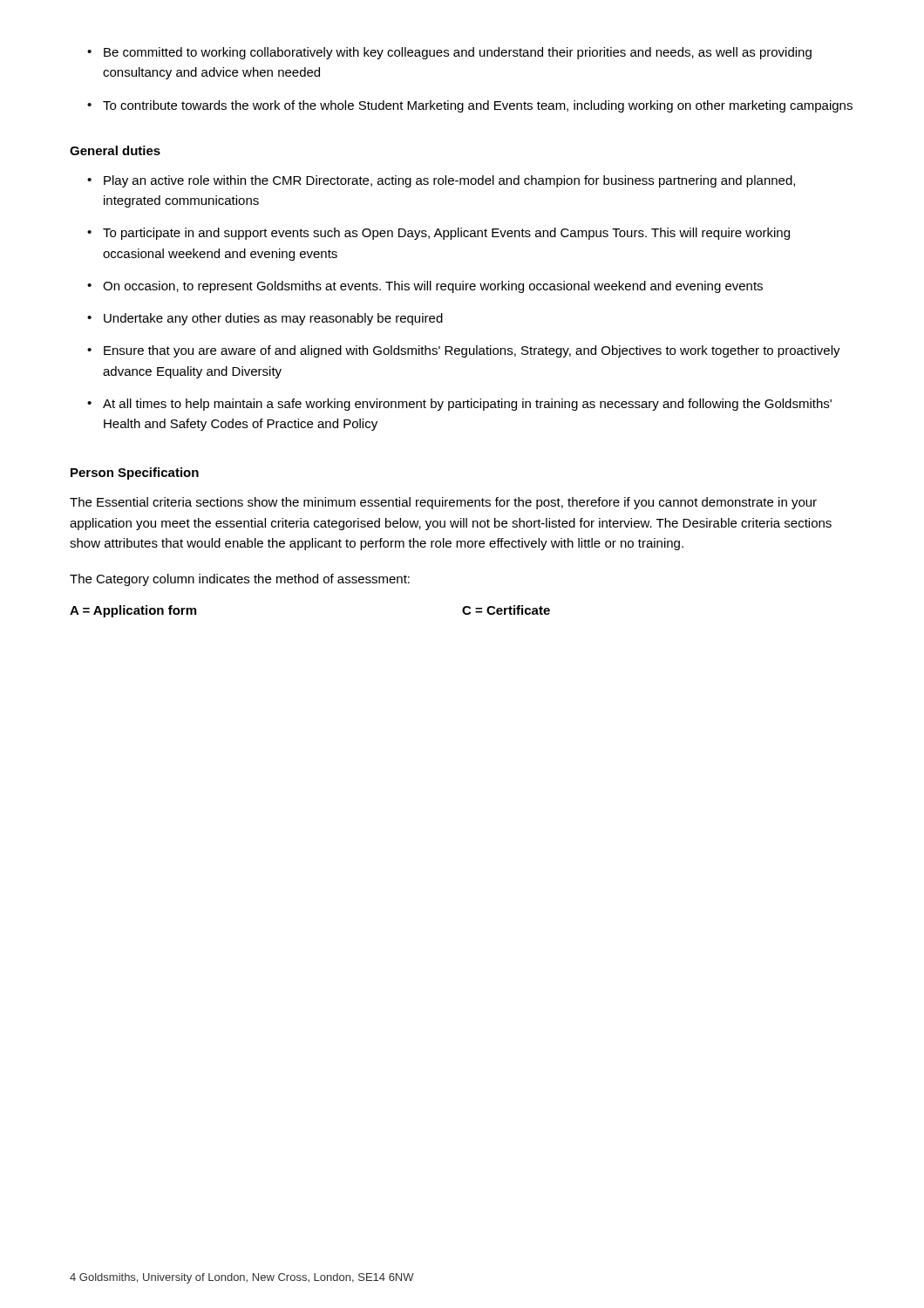Image resolution: width=924 pixels, height=1308 pixels.
Task: Click where it says "Person Specification"
Action: click(134, 472)
